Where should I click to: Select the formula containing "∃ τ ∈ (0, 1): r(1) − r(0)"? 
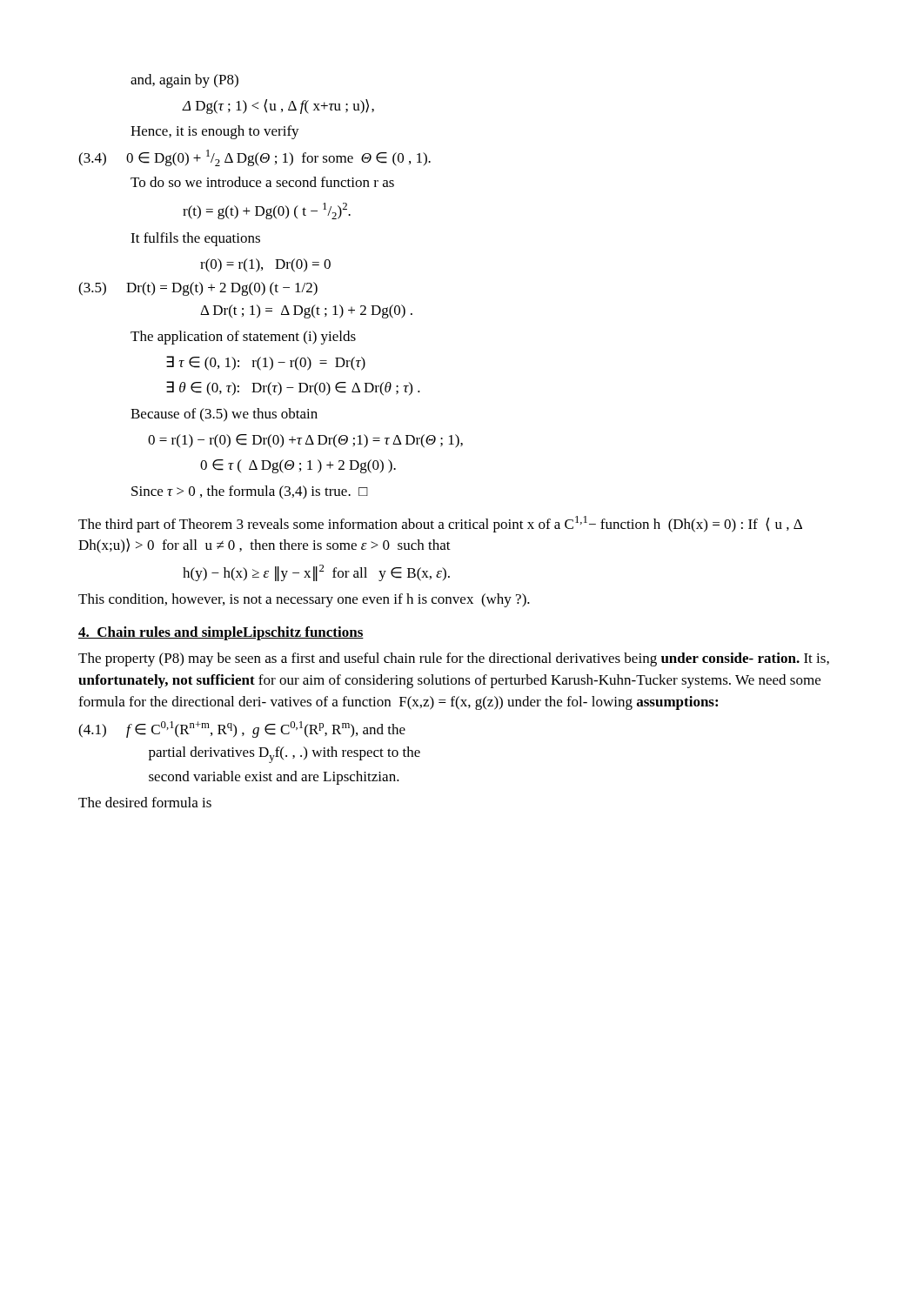tap(266, 363)
